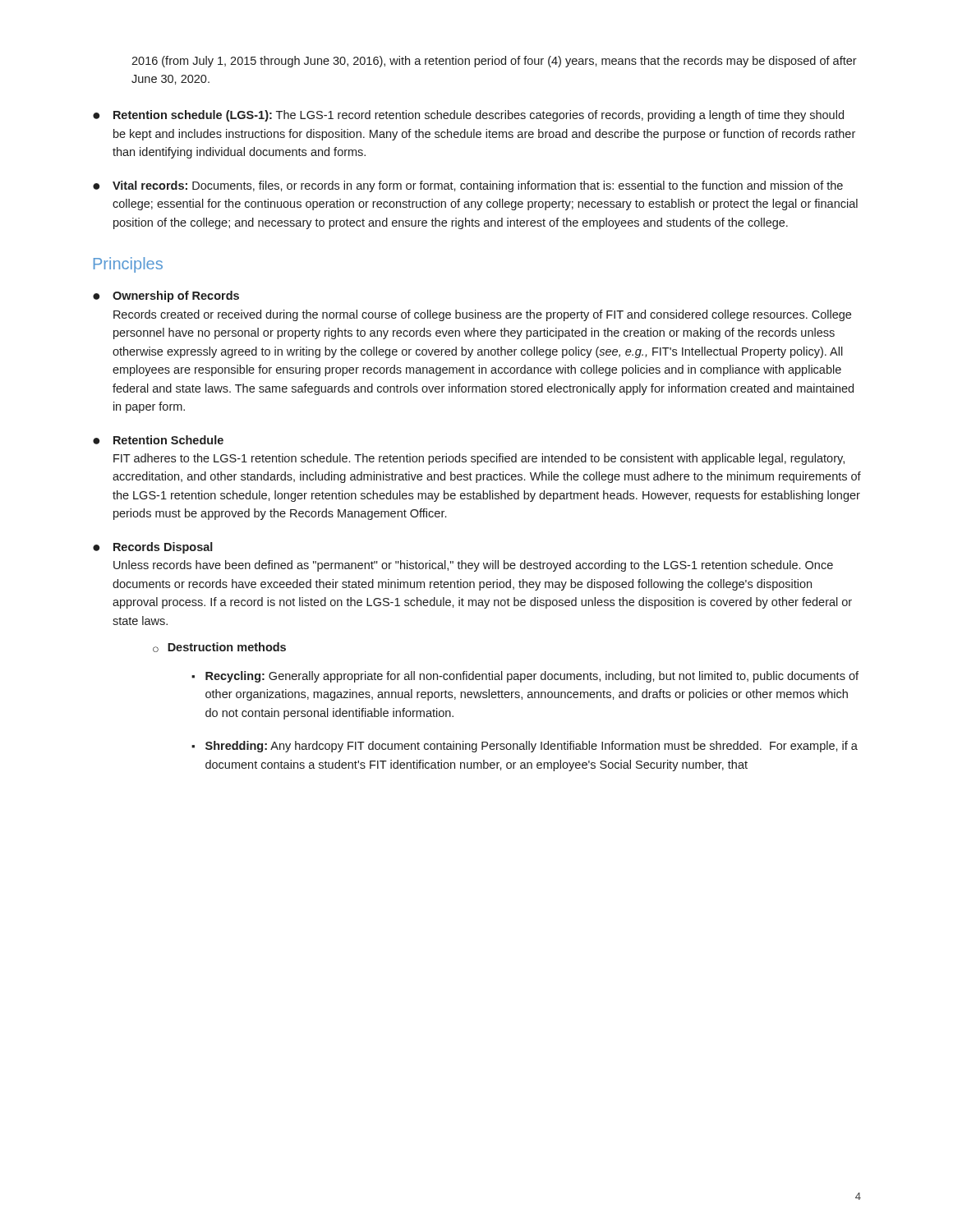Click on the text starting "● Vital records: Documents, files,"
Image resolution: width=953 pixels, height=1232 pixels.
coord(476,204)
